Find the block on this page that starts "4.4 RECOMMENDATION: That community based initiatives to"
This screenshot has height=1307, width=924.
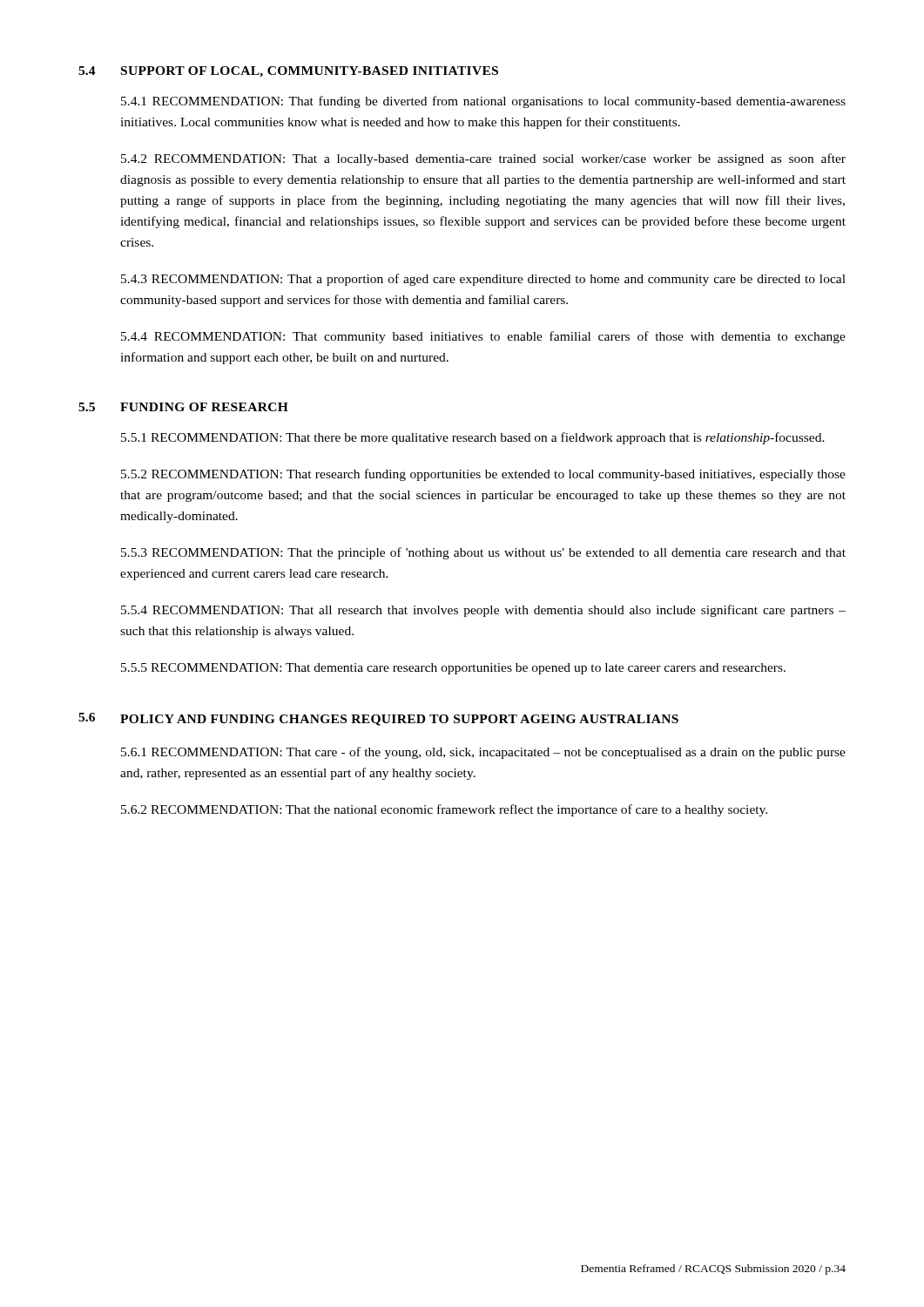pos(483,346)
